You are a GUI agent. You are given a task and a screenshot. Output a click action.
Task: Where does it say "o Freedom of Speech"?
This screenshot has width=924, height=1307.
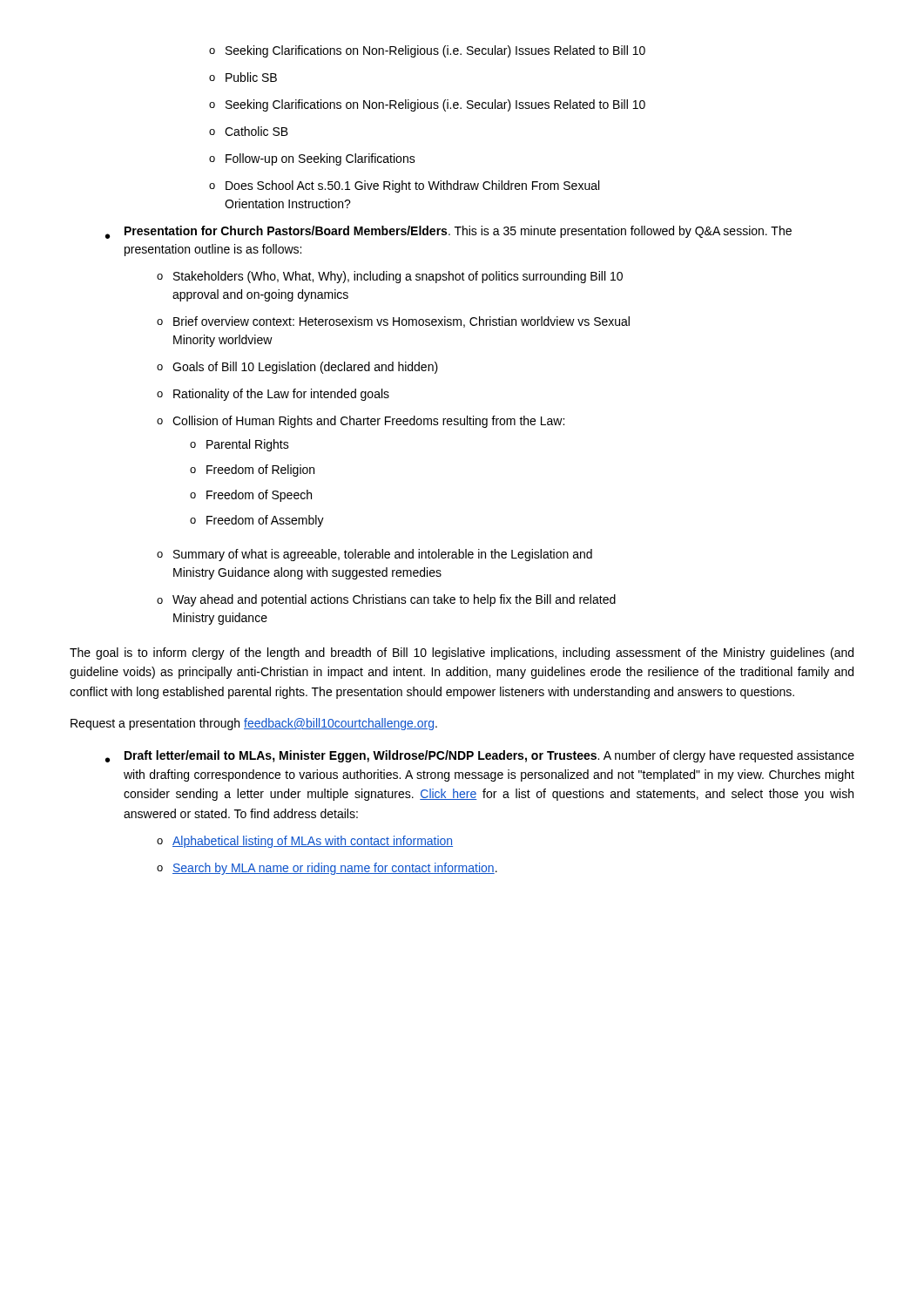[x=251, y=495]
